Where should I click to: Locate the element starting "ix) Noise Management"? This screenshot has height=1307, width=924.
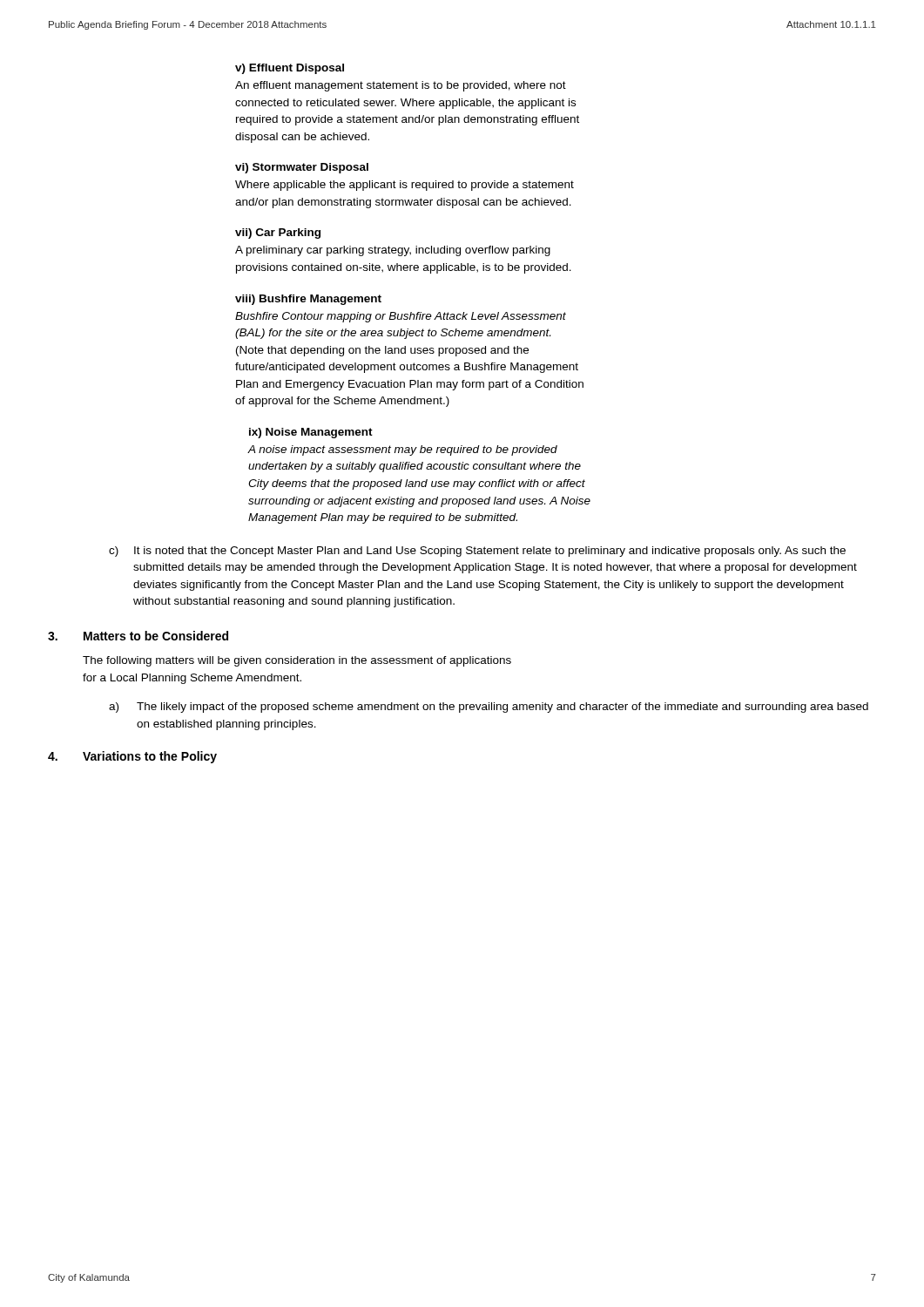pyautogui.click(x=562, y=476)
